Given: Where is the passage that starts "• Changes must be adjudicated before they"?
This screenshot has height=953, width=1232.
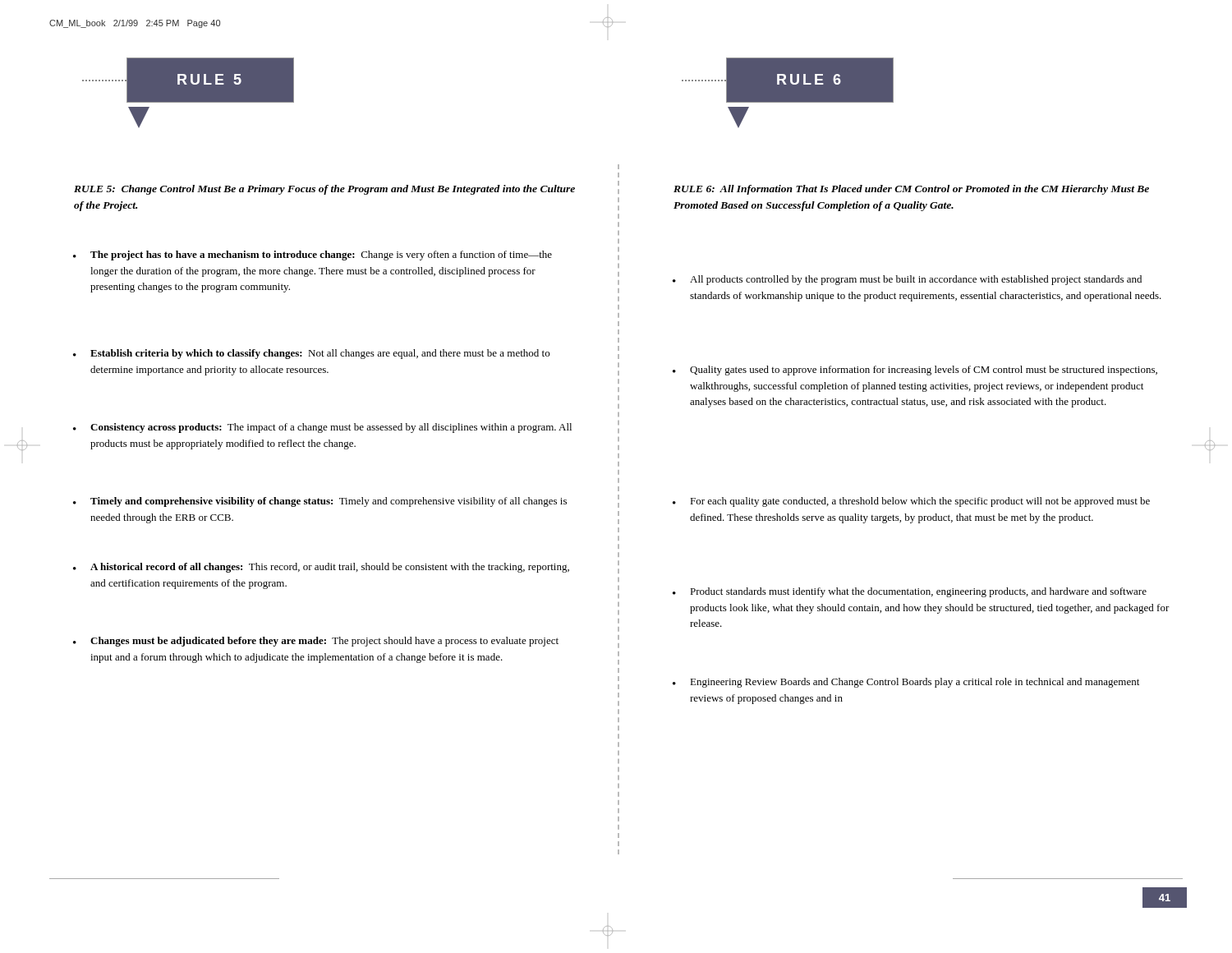Looking at the screenshot, I should click(x=326, y=649).
